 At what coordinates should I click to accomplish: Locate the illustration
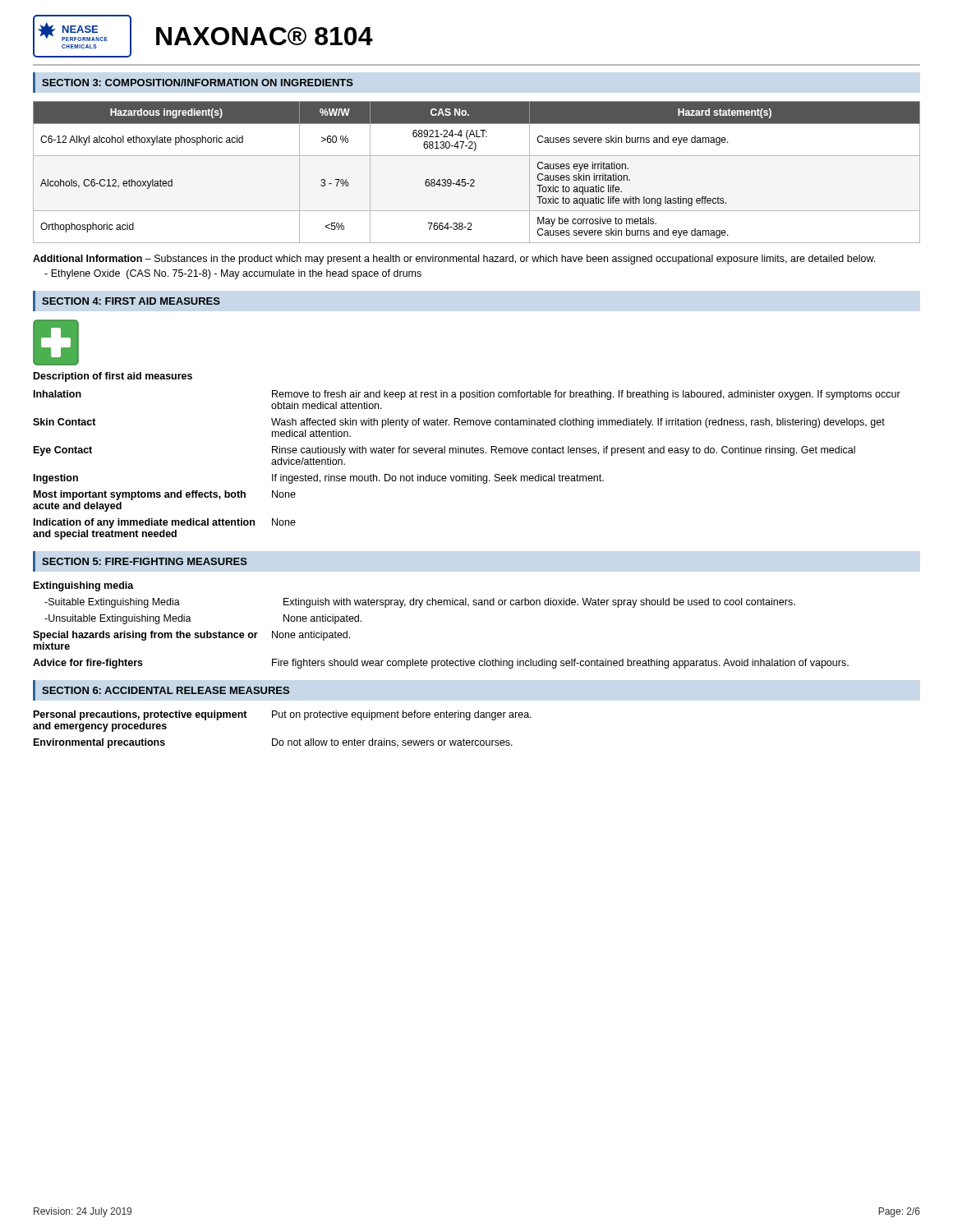(476, 342)
